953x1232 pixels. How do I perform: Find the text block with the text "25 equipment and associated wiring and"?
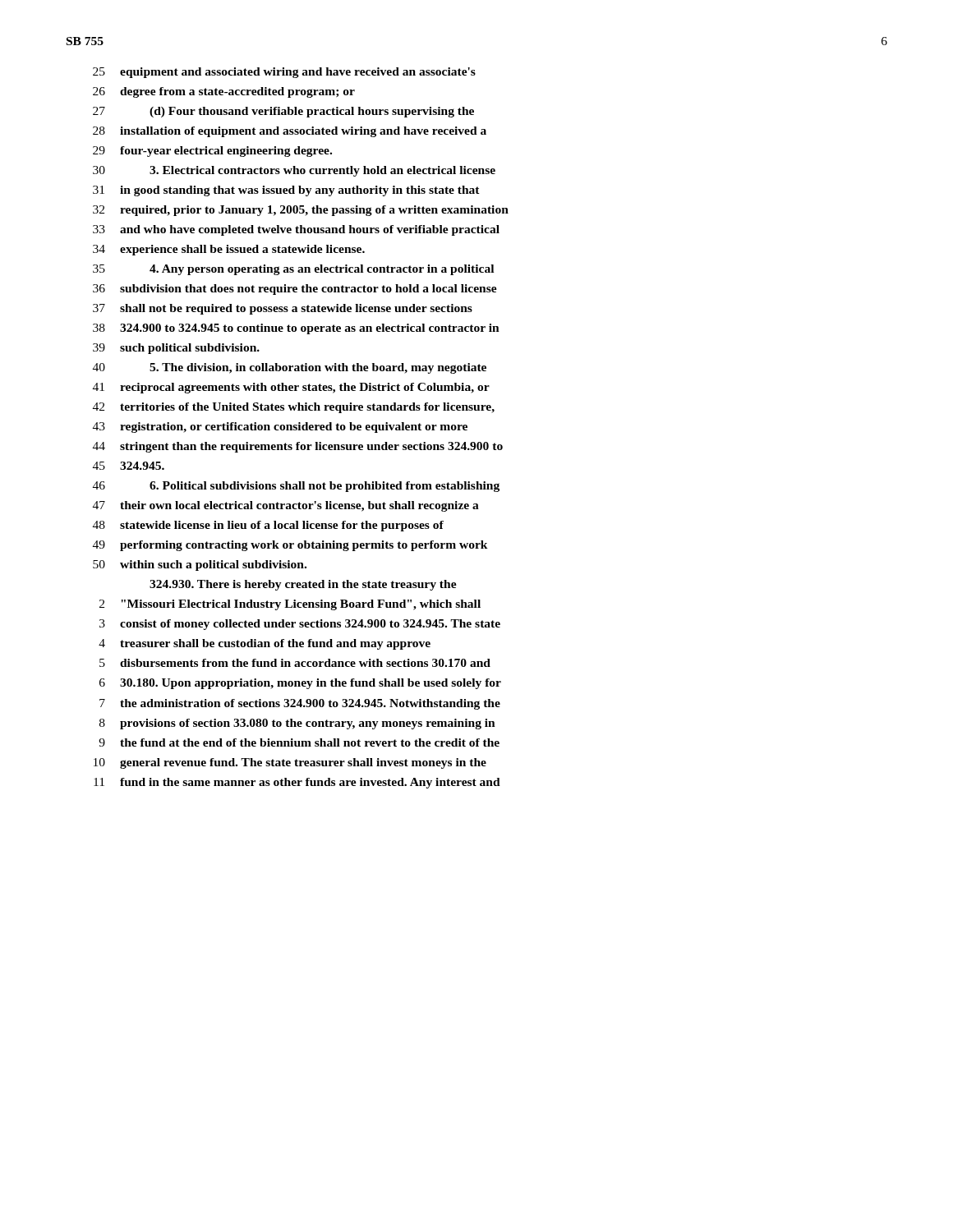click(476, 81)
